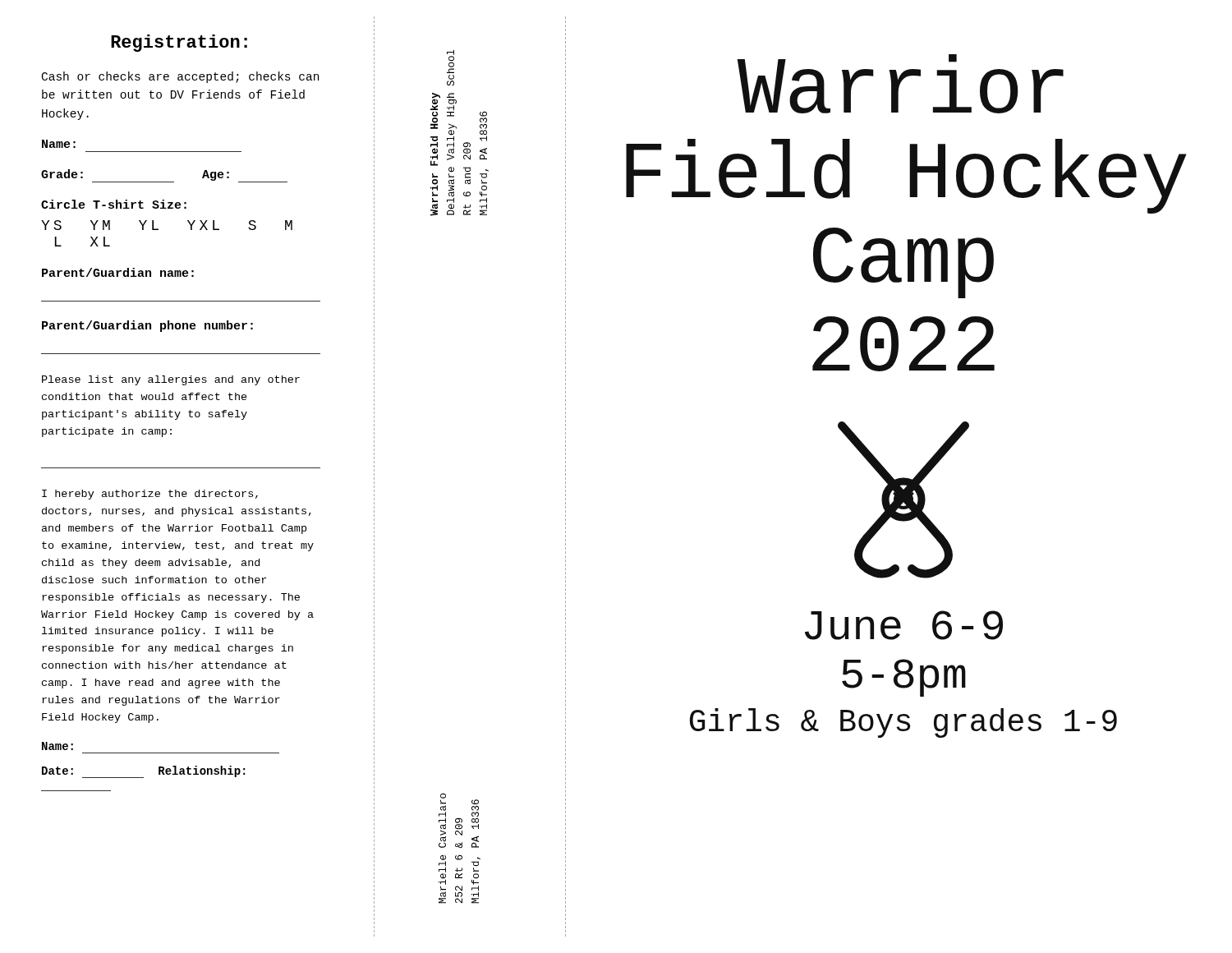Locate the text block containing "Girls & Boys"
This screenshot has width=1232, height=953.
pyautogui.click(x=903, y=722)
